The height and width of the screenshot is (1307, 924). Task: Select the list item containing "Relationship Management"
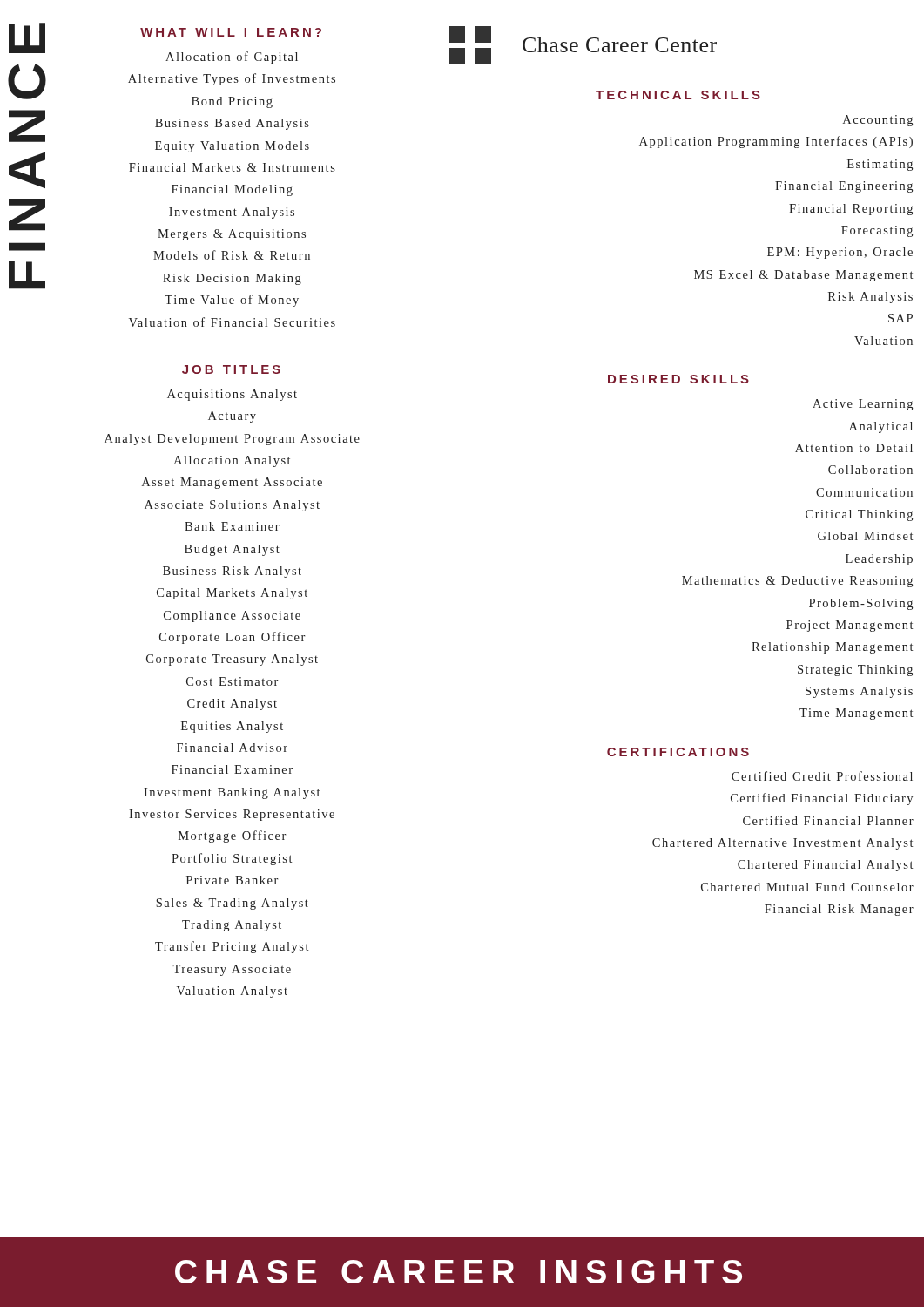[833, 647]
